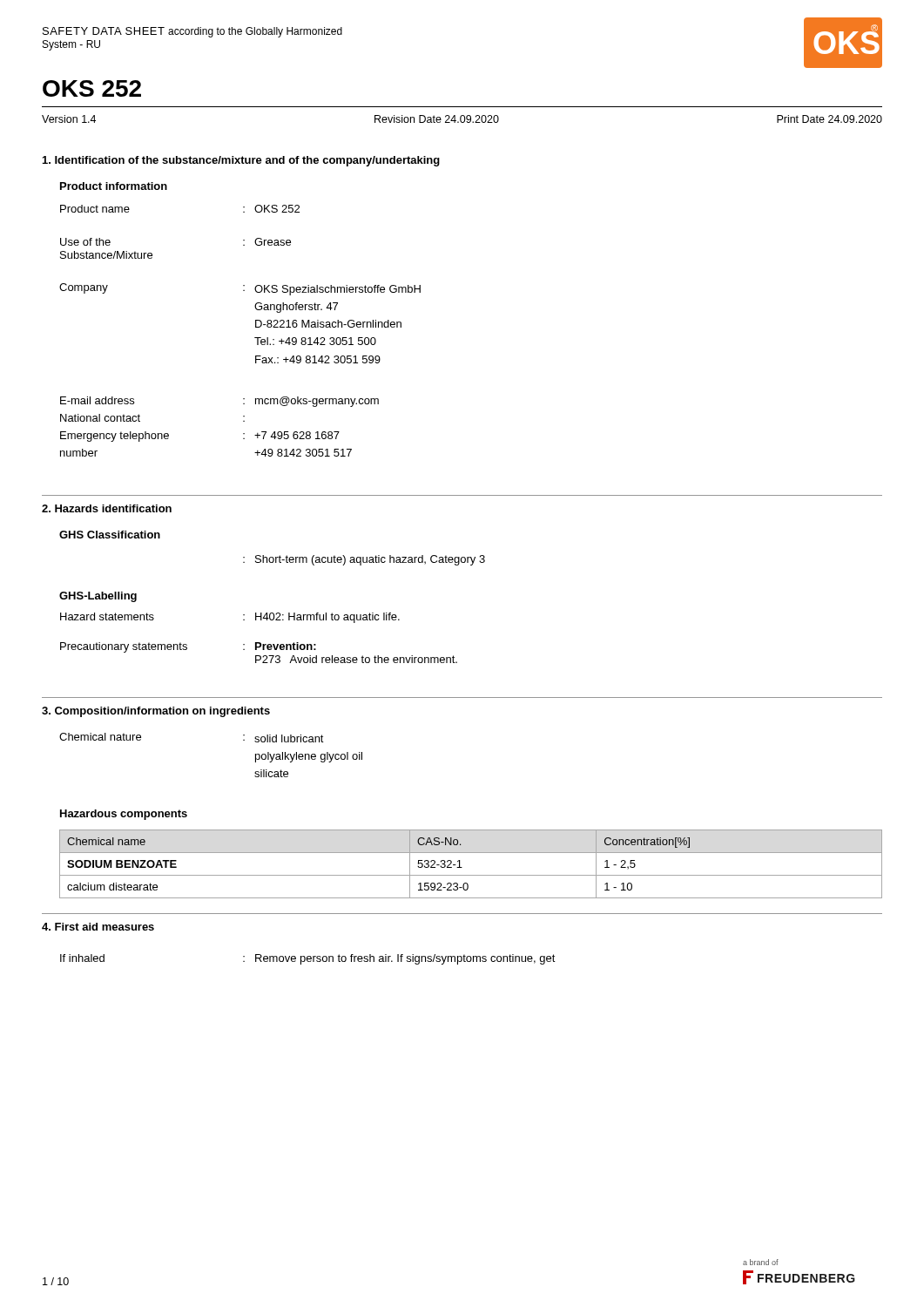
Task: Select the text block that says "Precautionary statements : Prevention:P273 Avoid release to"
Action: (259, 653)
